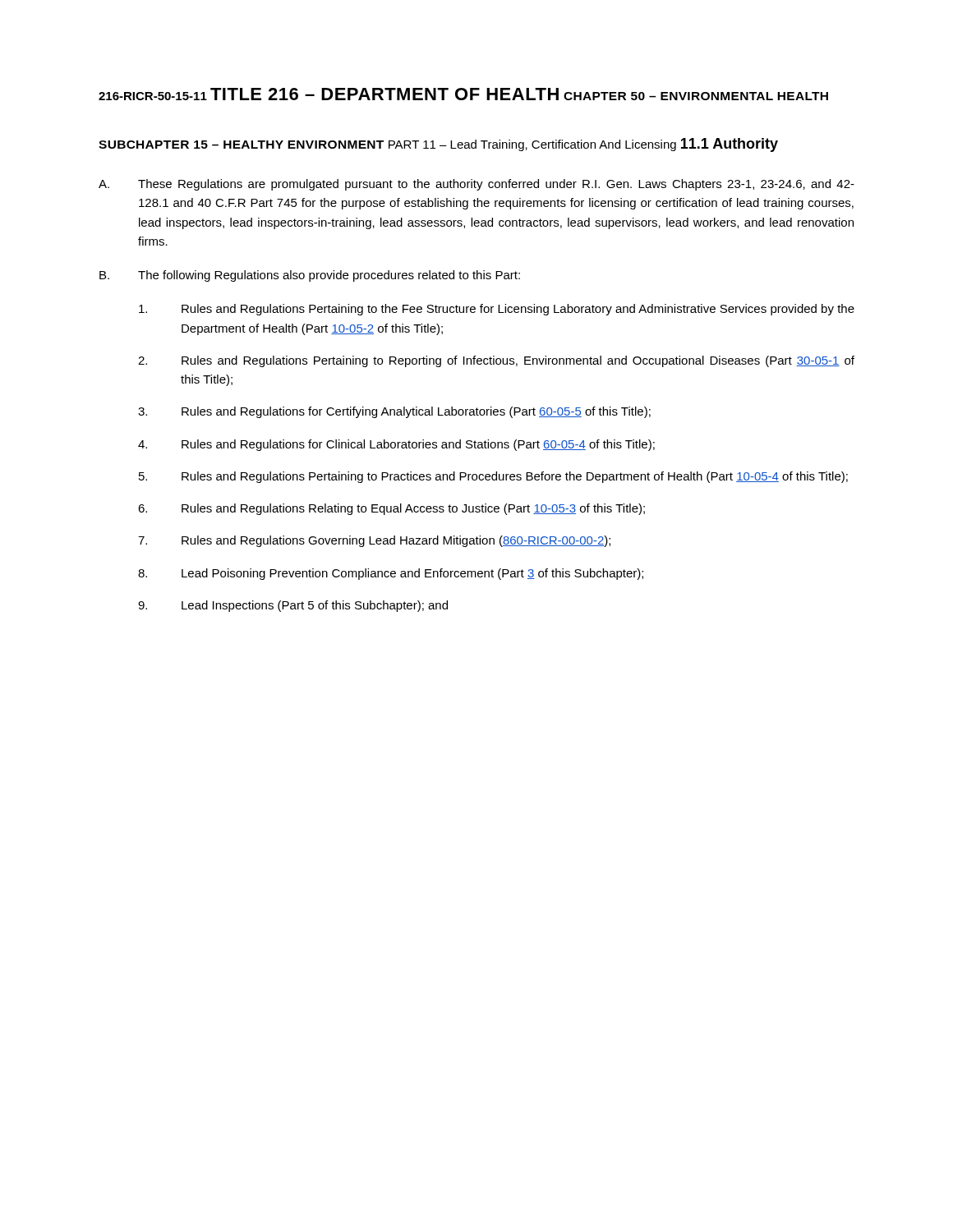Screen dimensions: 1232x953
Task: Locate the list item with the text "5. Rules and Regulations Pertaining to Practices"
Action: (x=496, y=476)
